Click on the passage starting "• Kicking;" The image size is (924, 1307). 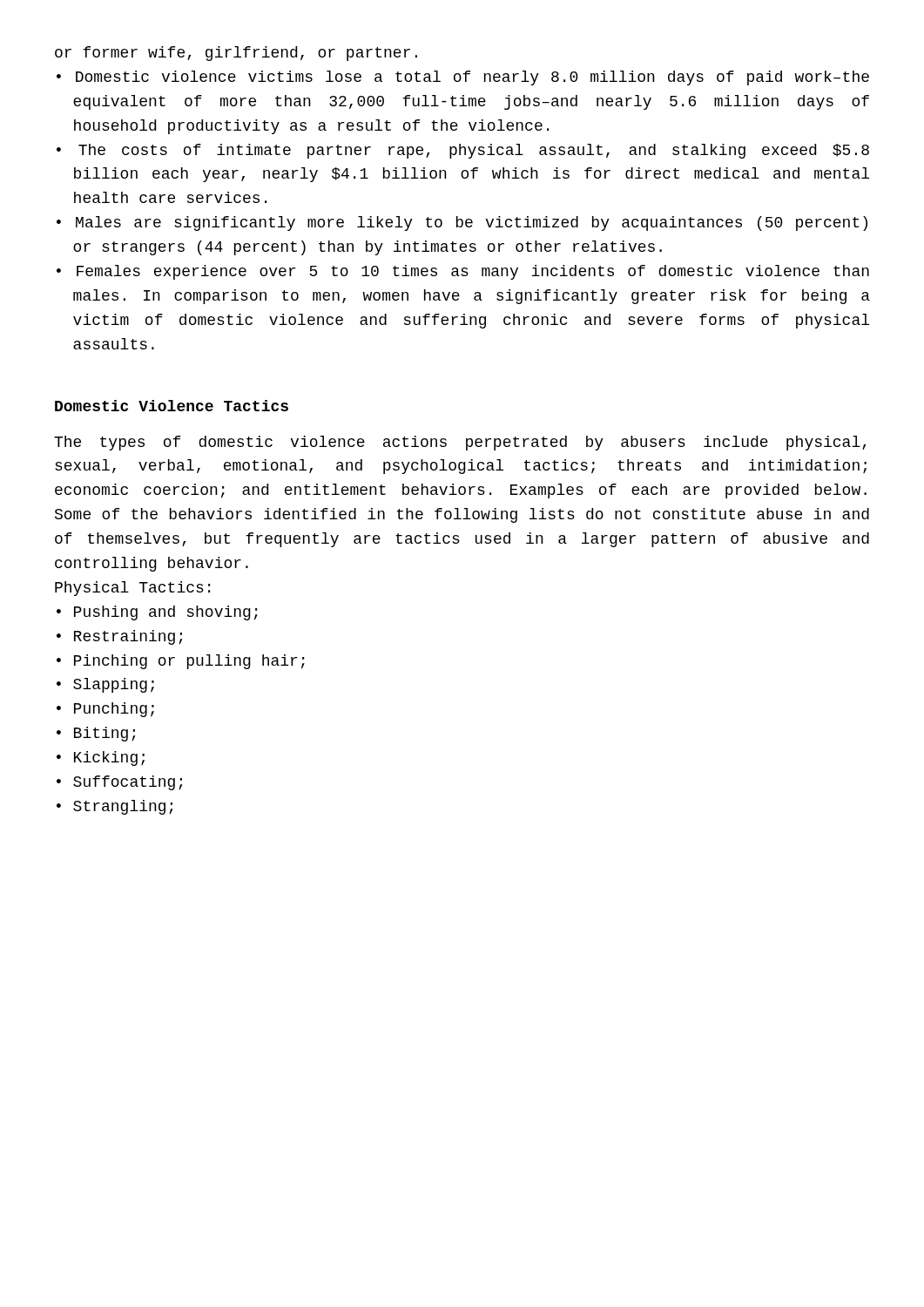point(101,758)
